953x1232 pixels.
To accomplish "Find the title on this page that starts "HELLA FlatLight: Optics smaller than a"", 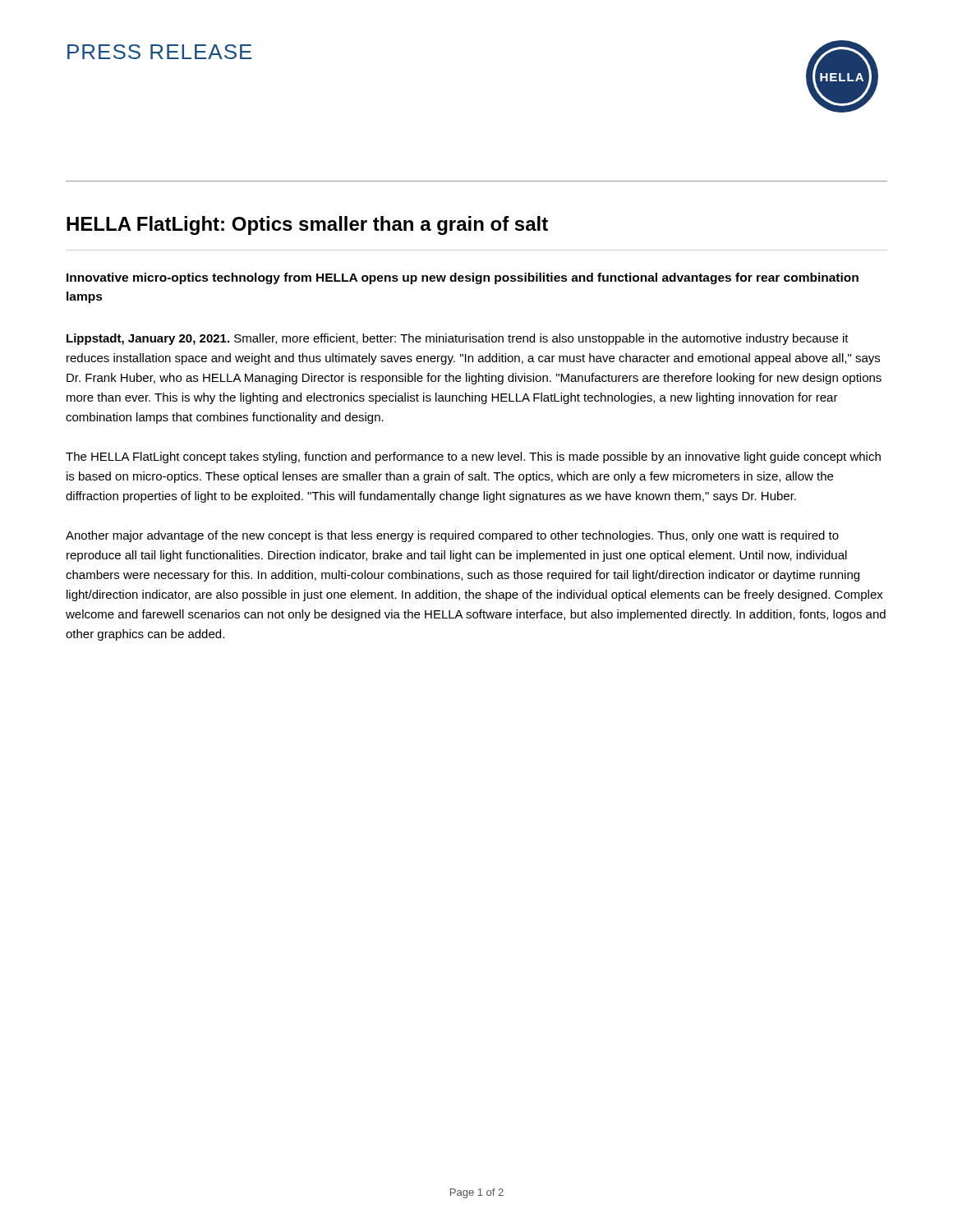I will tap(476, 231).
